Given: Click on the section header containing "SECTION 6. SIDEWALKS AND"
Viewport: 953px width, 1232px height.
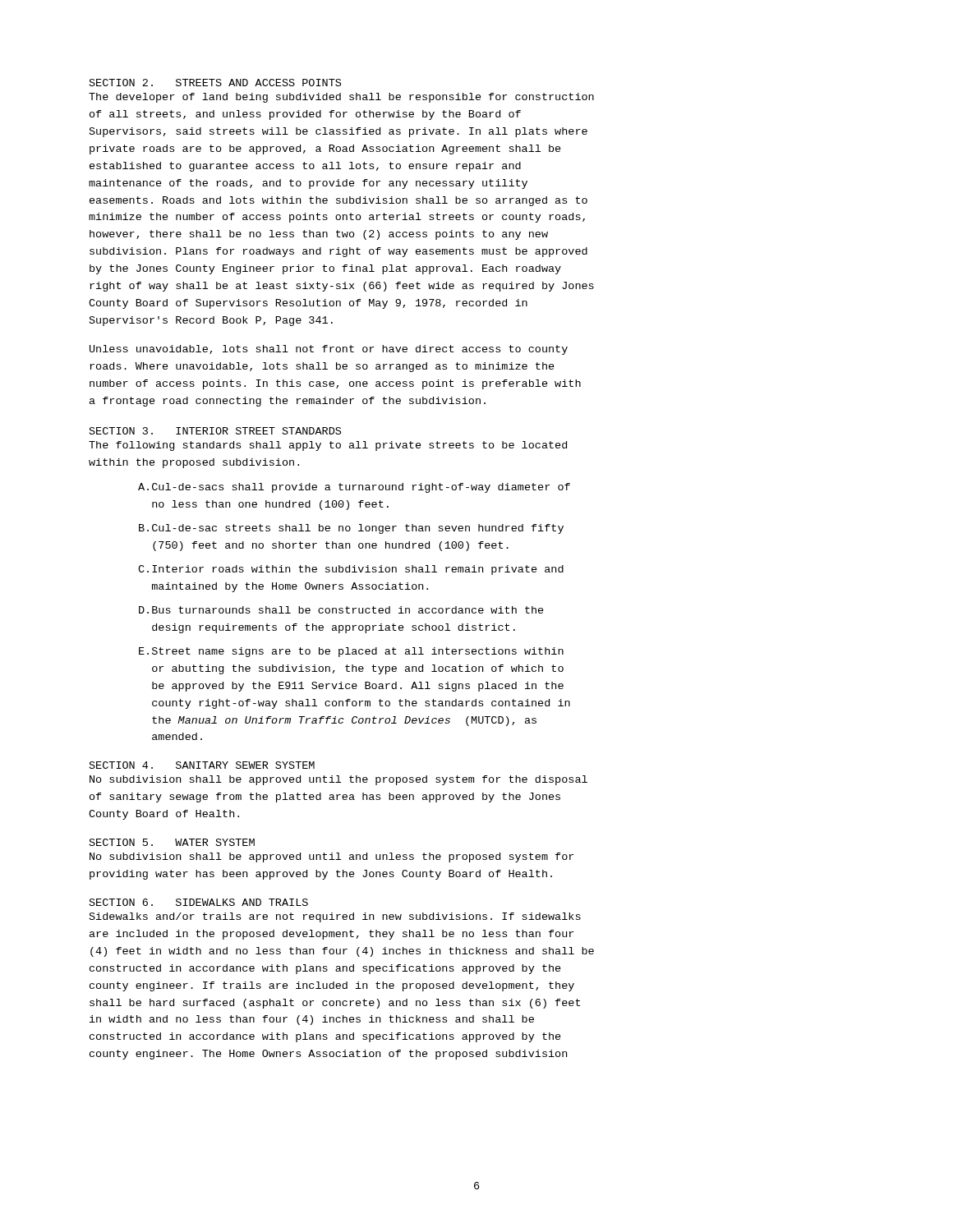Looking at the screenshot, I should point(199,903).
